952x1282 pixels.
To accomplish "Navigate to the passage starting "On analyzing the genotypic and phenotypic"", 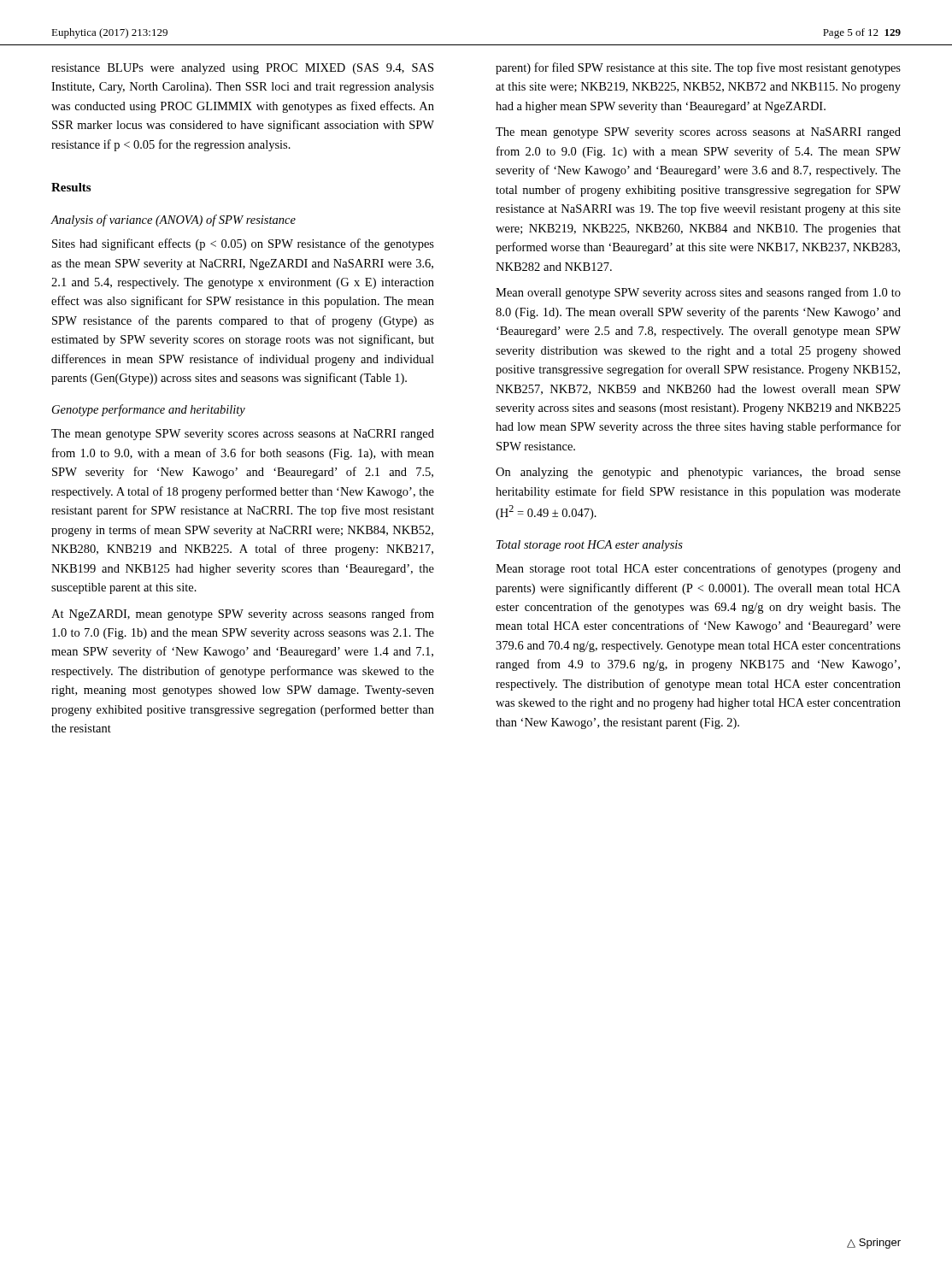I will 698,493.
